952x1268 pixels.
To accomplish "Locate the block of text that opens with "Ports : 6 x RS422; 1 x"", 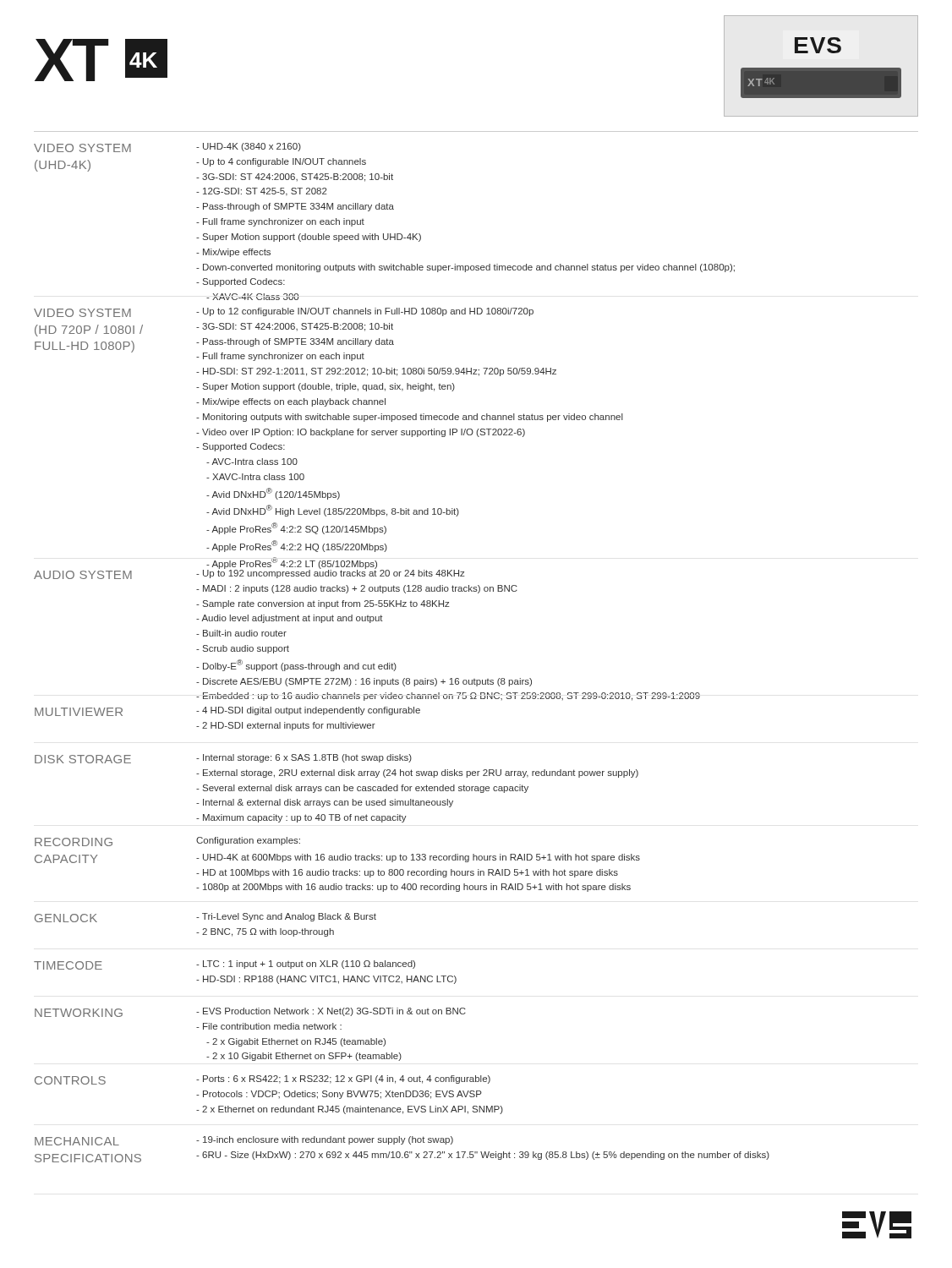I will coord(343,1079).
